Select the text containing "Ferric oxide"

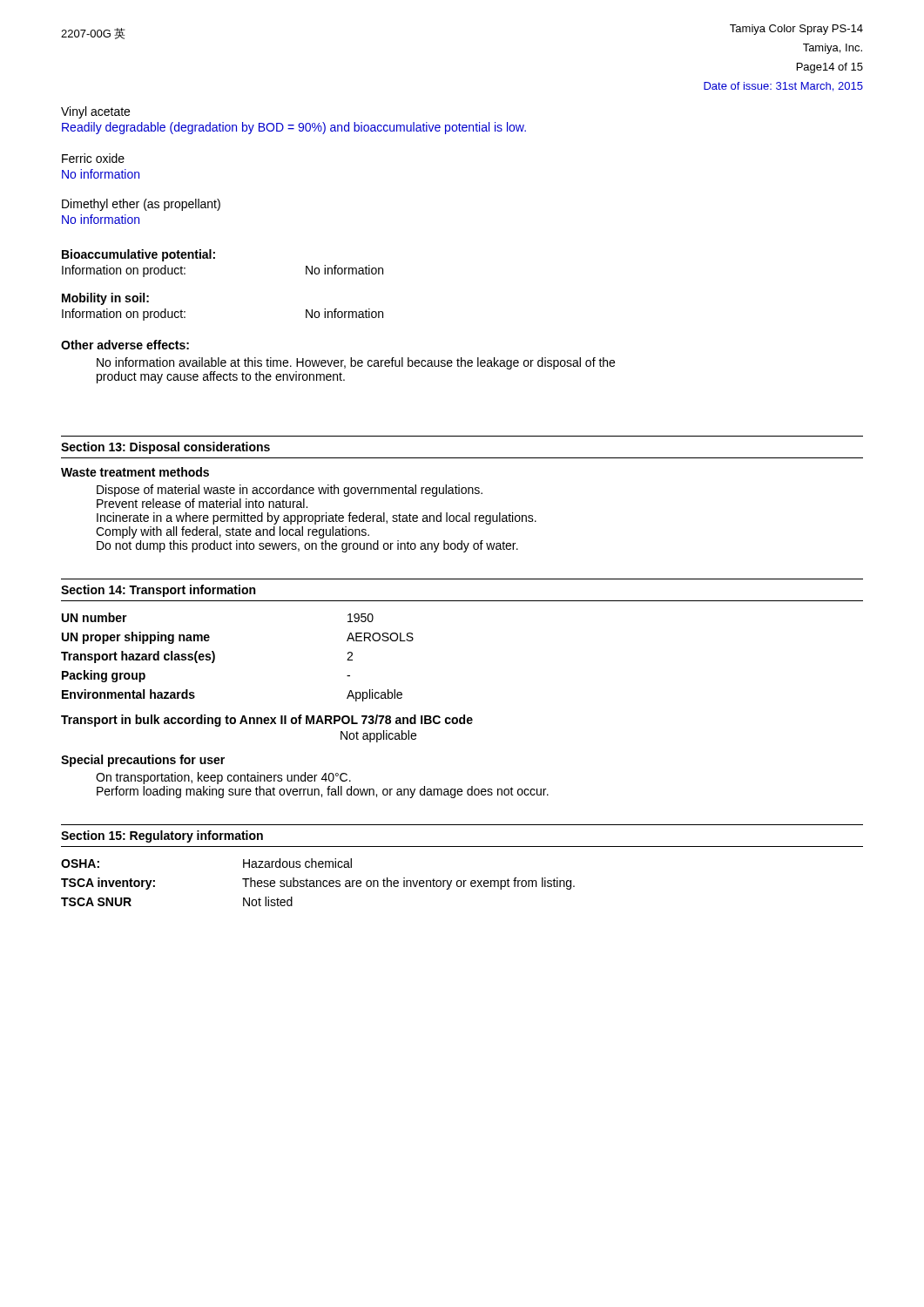[93, 159]
